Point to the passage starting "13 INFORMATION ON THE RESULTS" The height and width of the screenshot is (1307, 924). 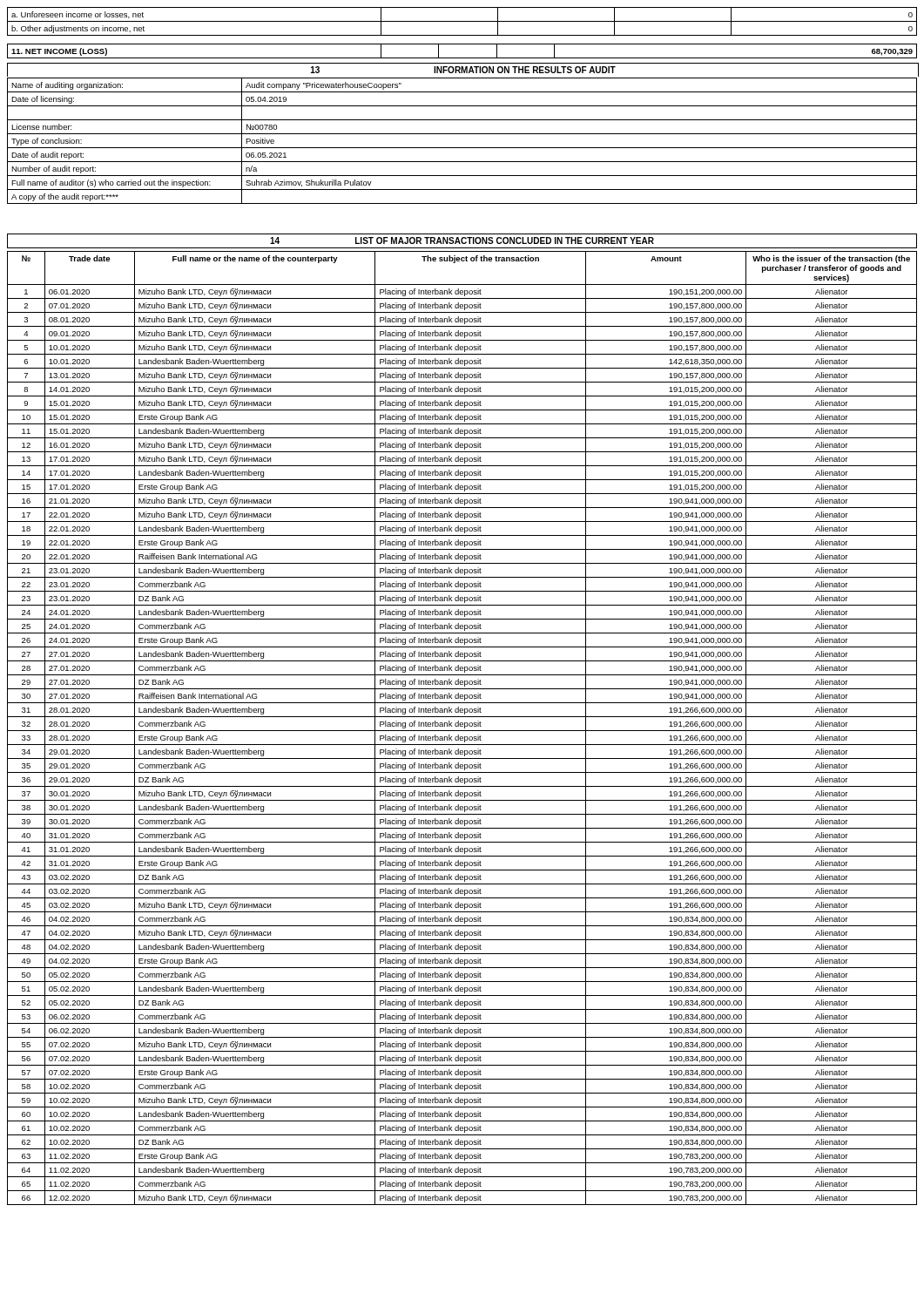tap(463, 70)
